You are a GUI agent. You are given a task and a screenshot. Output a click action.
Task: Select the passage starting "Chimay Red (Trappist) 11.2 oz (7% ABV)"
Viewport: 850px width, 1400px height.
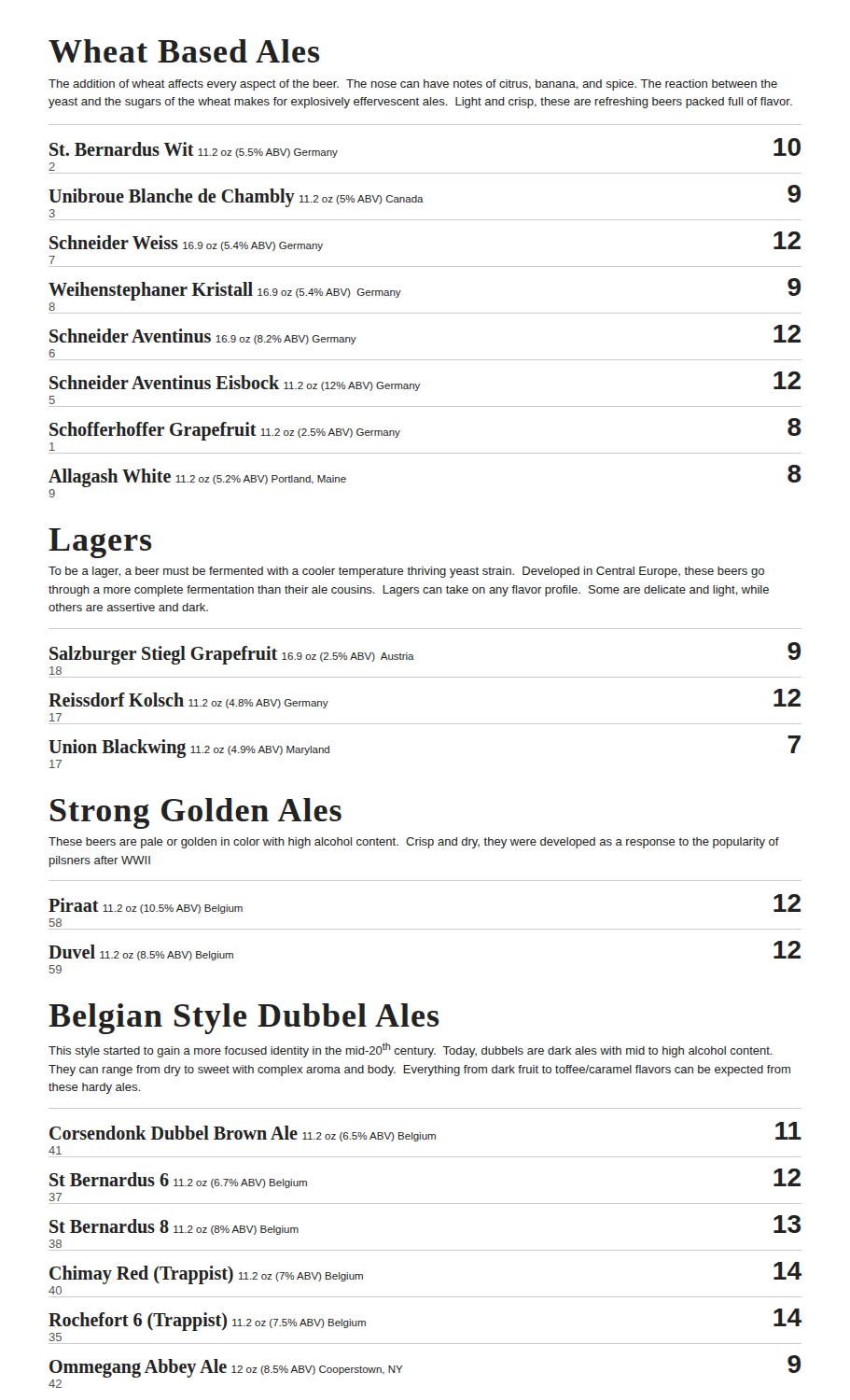(203, 1272)
